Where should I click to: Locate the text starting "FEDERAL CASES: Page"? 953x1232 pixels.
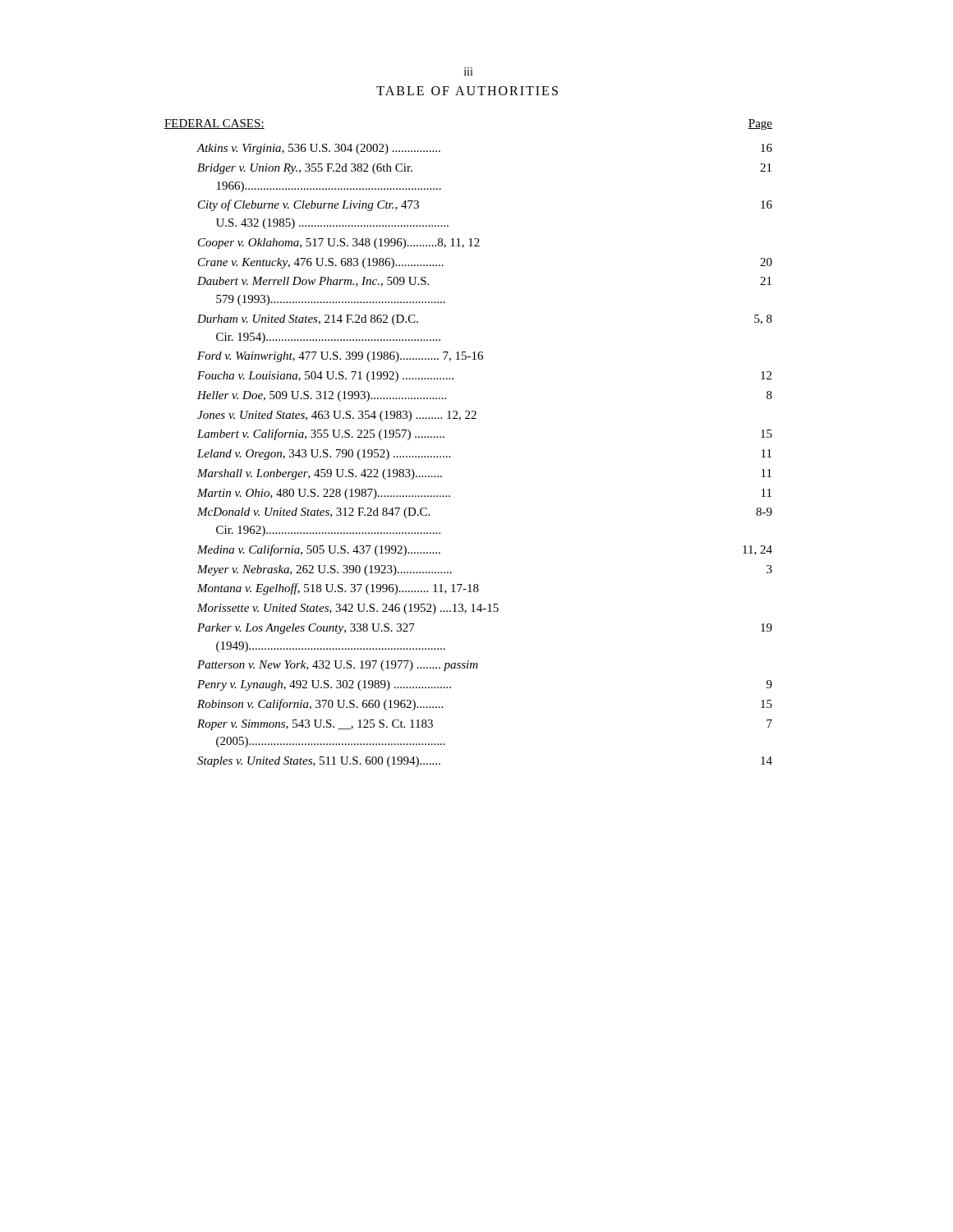pos(214,124)
